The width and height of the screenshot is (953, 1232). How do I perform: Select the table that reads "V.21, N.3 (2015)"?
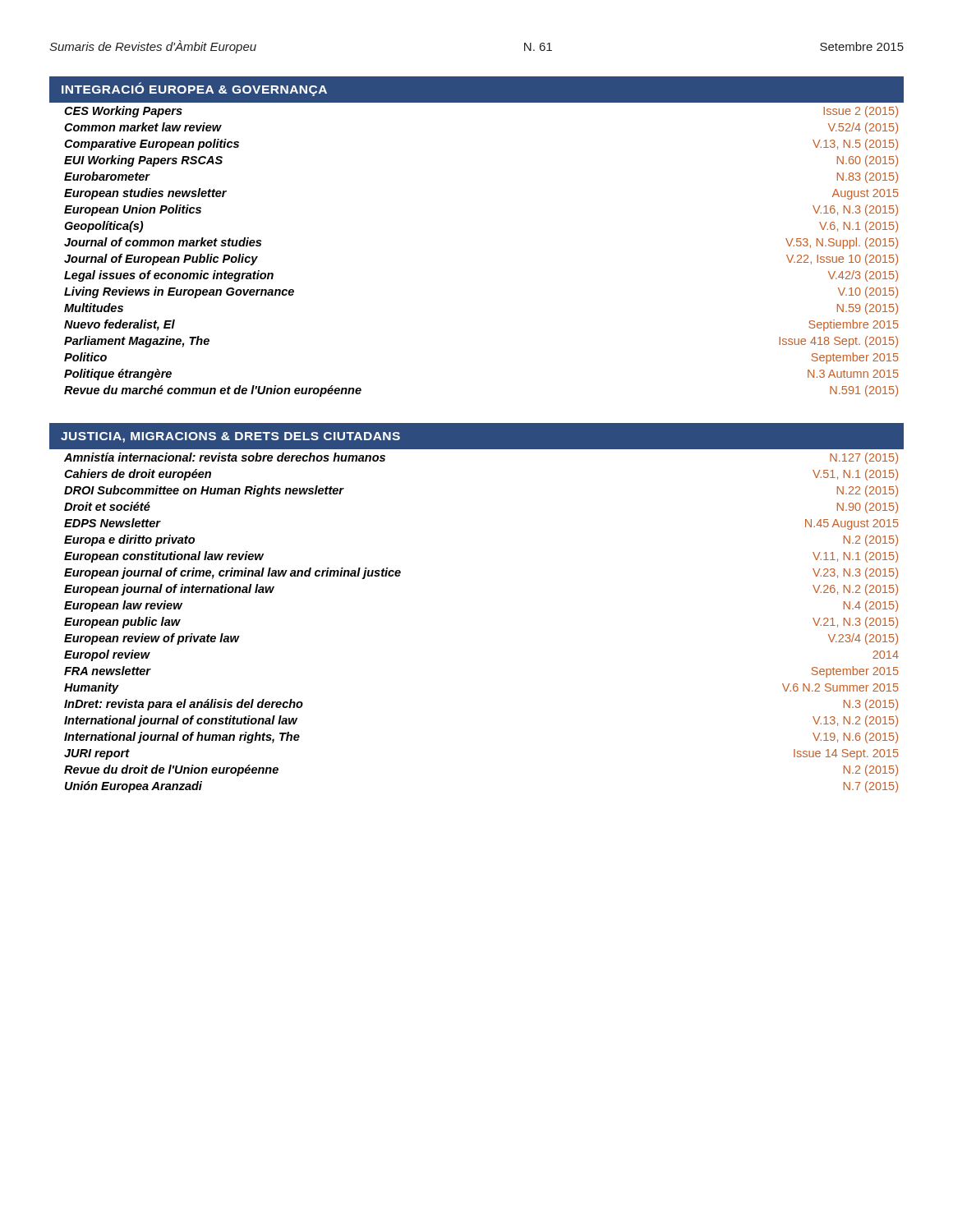pos(476,622)
